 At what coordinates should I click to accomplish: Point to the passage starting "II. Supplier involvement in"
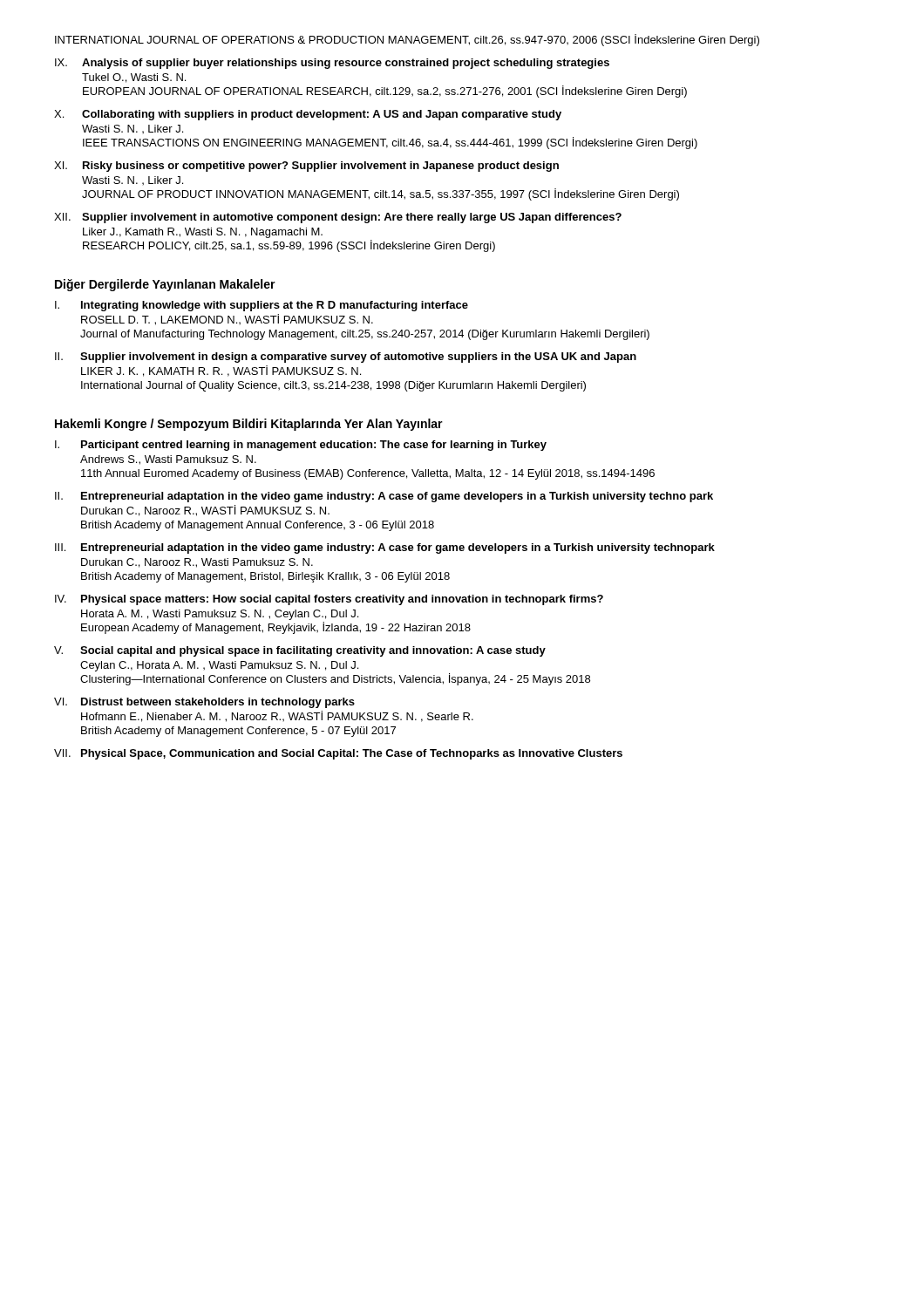462,371
